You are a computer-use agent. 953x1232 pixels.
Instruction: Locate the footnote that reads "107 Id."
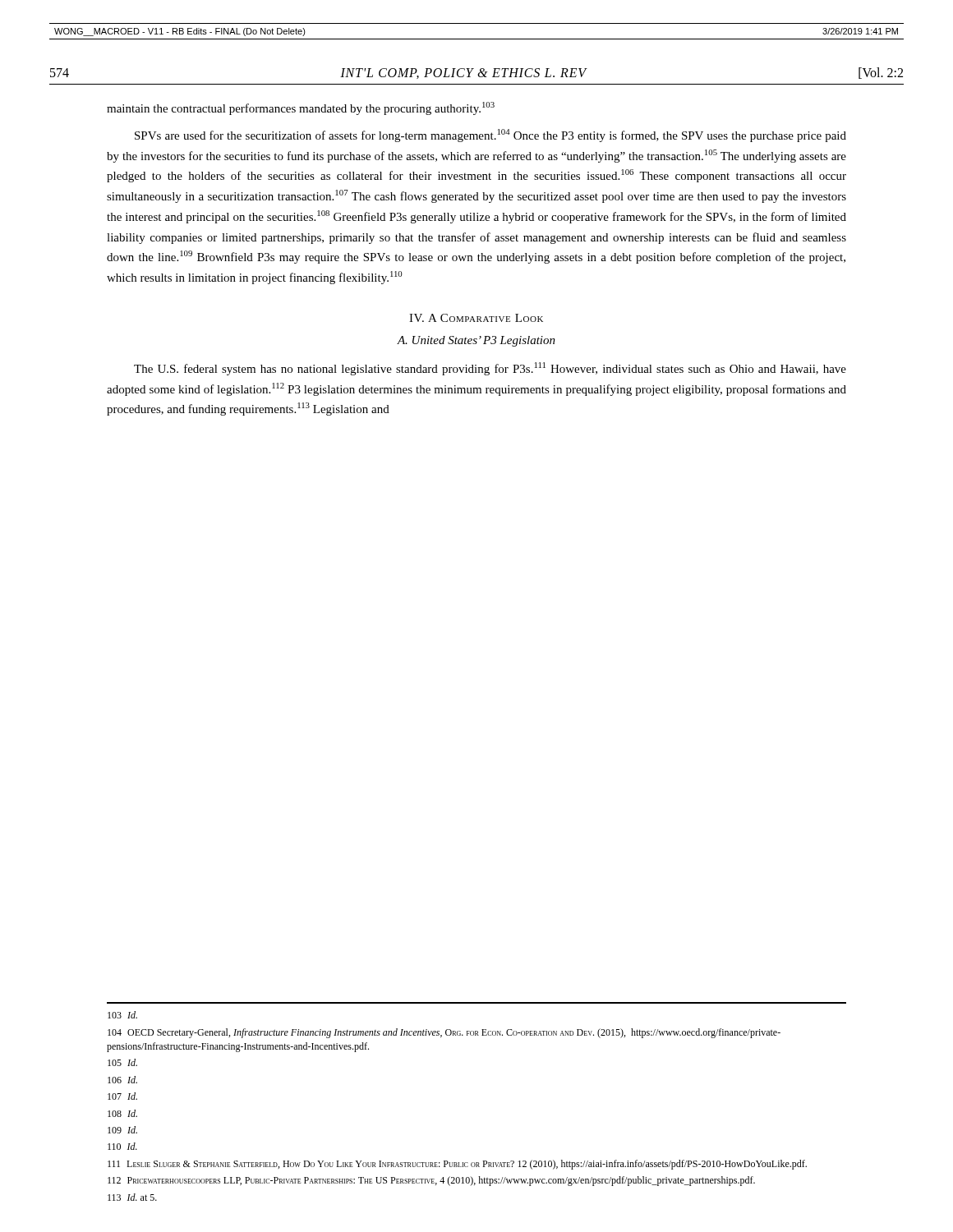tap(122, 1097)
